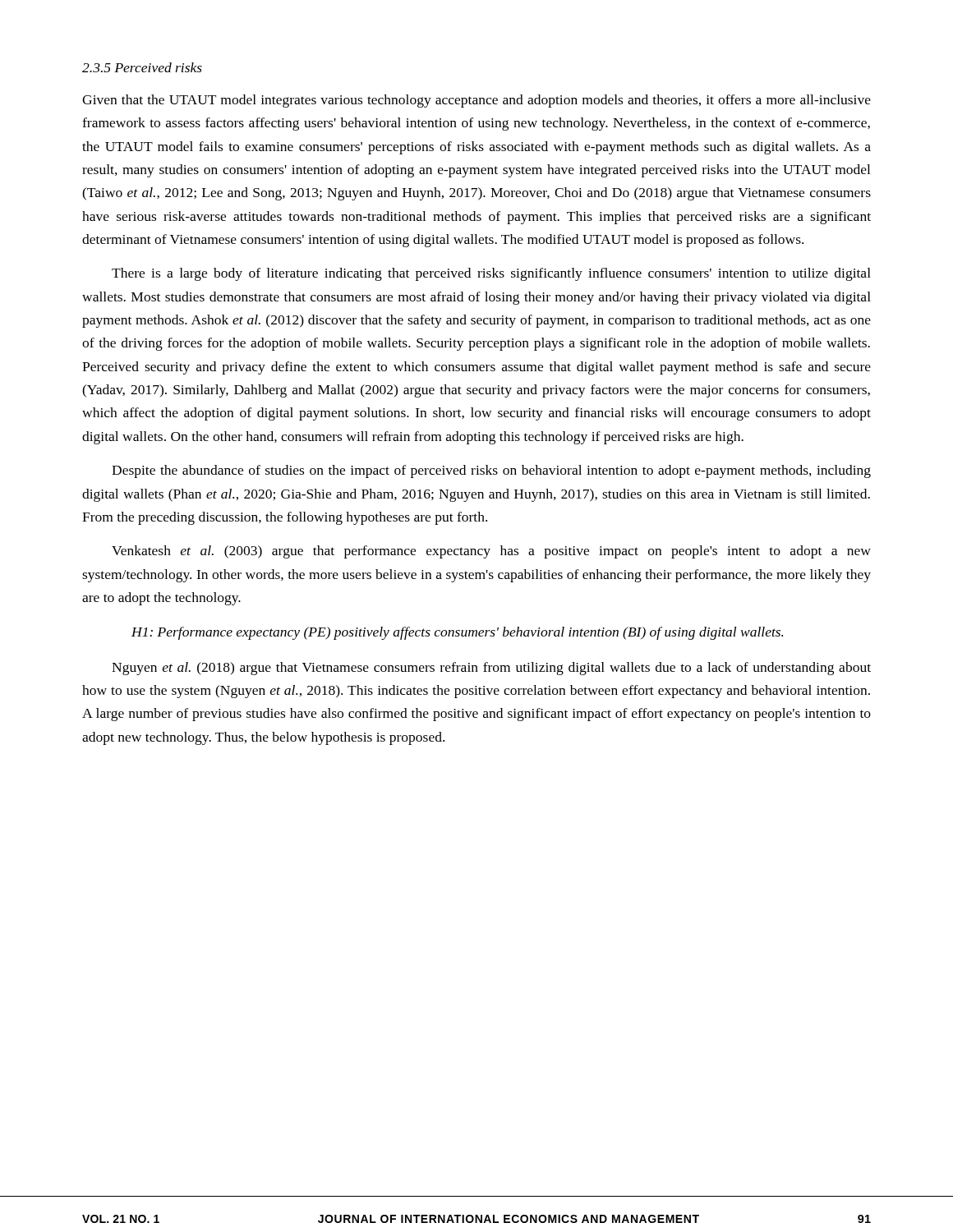This screenshot has width=953, height=1232.
Task: Click on the text block that reads "There is a large body of"
Action: tap(476, 354)
